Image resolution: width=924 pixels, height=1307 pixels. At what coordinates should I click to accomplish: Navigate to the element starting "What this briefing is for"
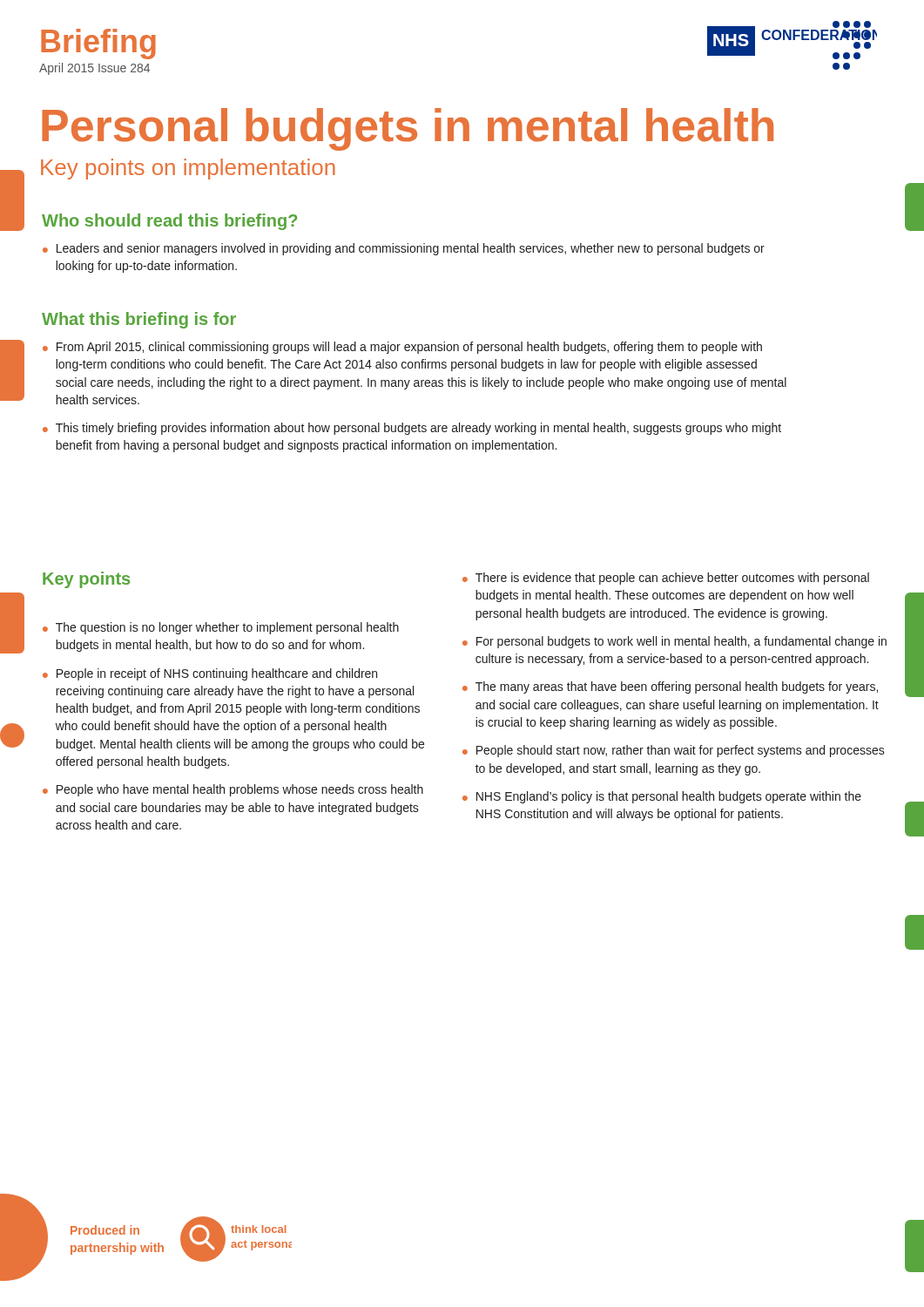pos(139,319)
